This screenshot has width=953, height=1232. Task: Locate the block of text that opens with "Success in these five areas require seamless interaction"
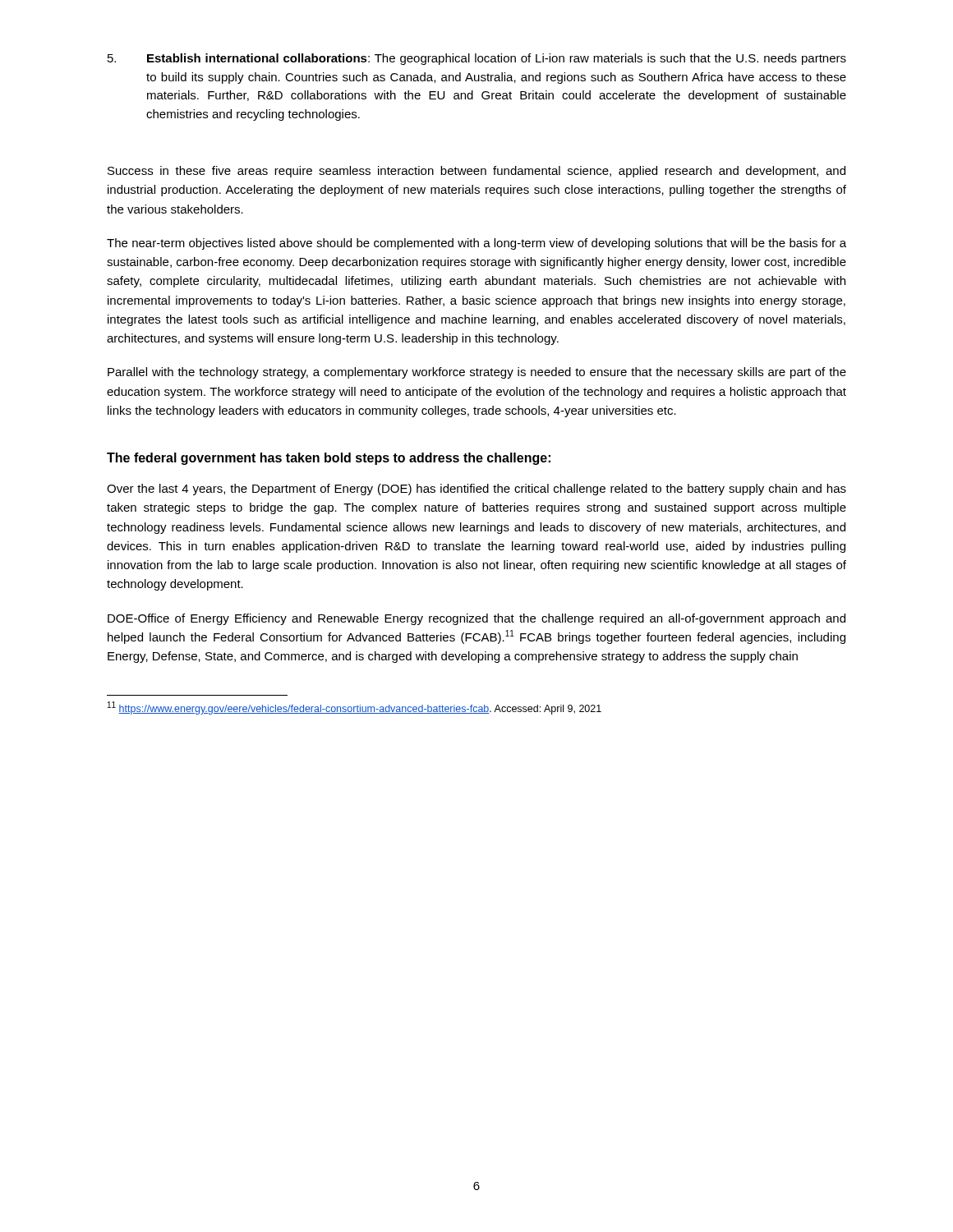476,190
